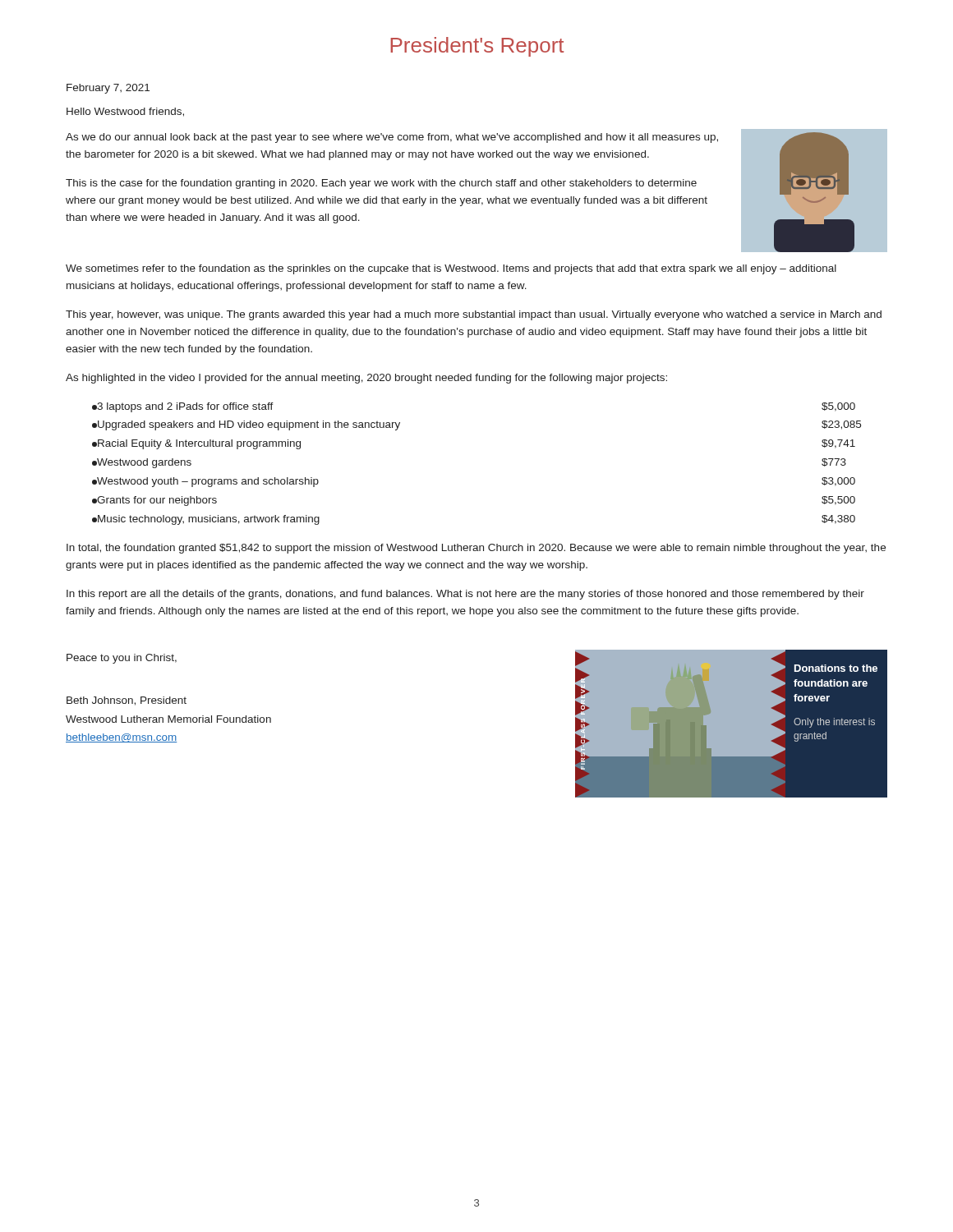Select the text block that reads "This is the case for the"

pyautogui.click(x=387, y=200)
